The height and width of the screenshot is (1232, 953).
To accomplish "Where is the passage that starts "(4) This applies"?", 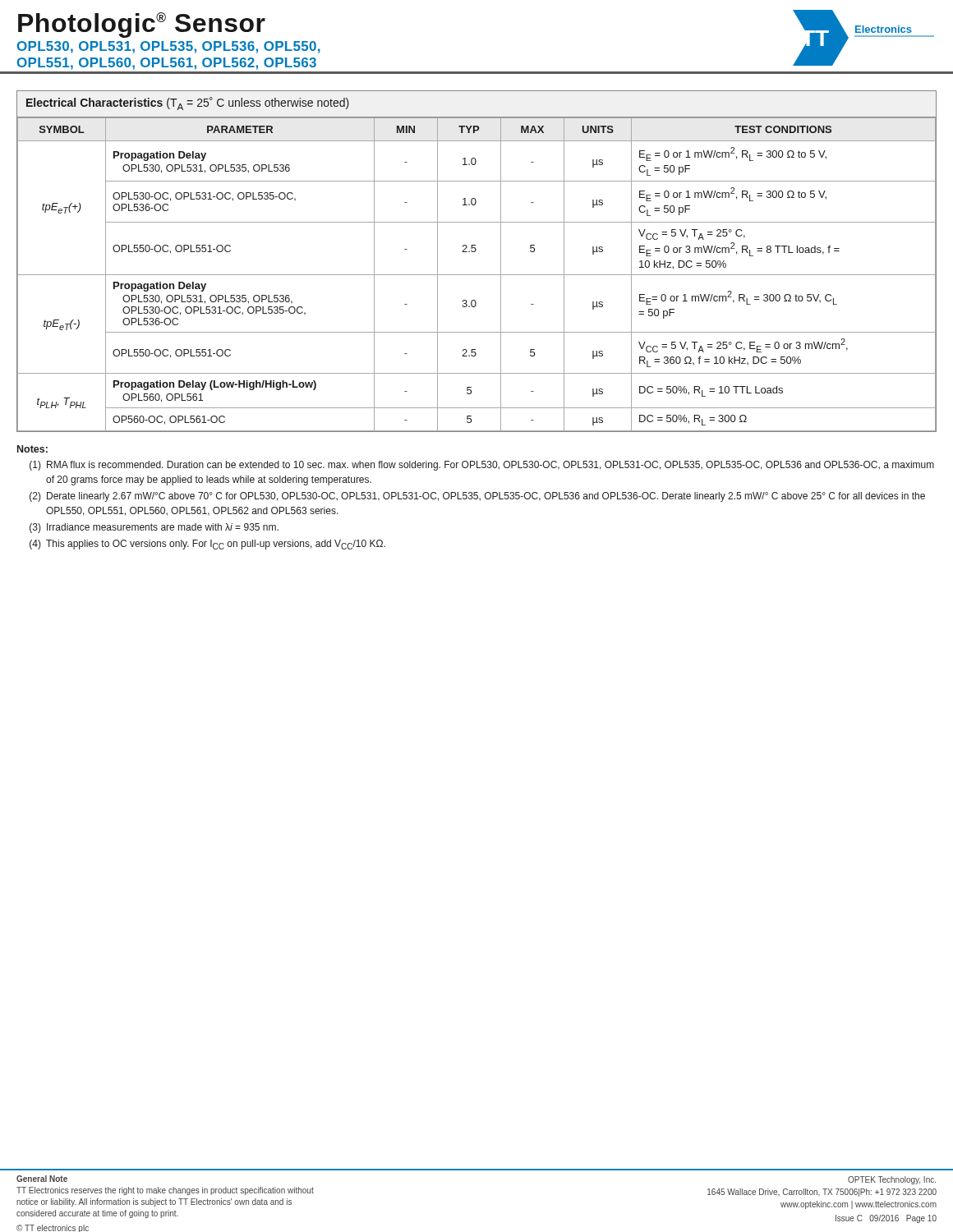I will point(201,546).
